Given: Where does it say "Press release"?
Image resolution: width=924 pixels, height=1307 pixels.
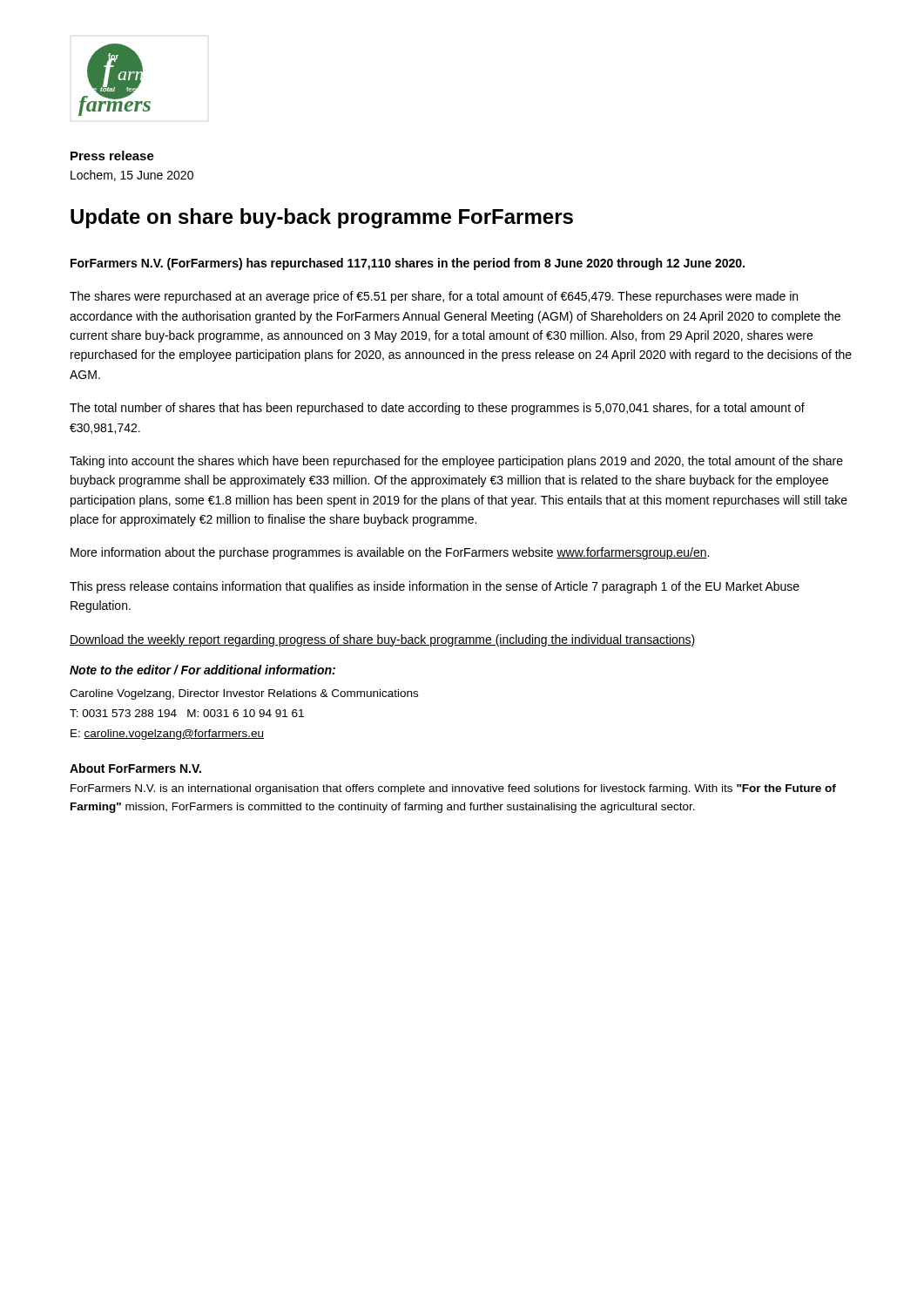Looking at the screenshot, I should [112, 156].
